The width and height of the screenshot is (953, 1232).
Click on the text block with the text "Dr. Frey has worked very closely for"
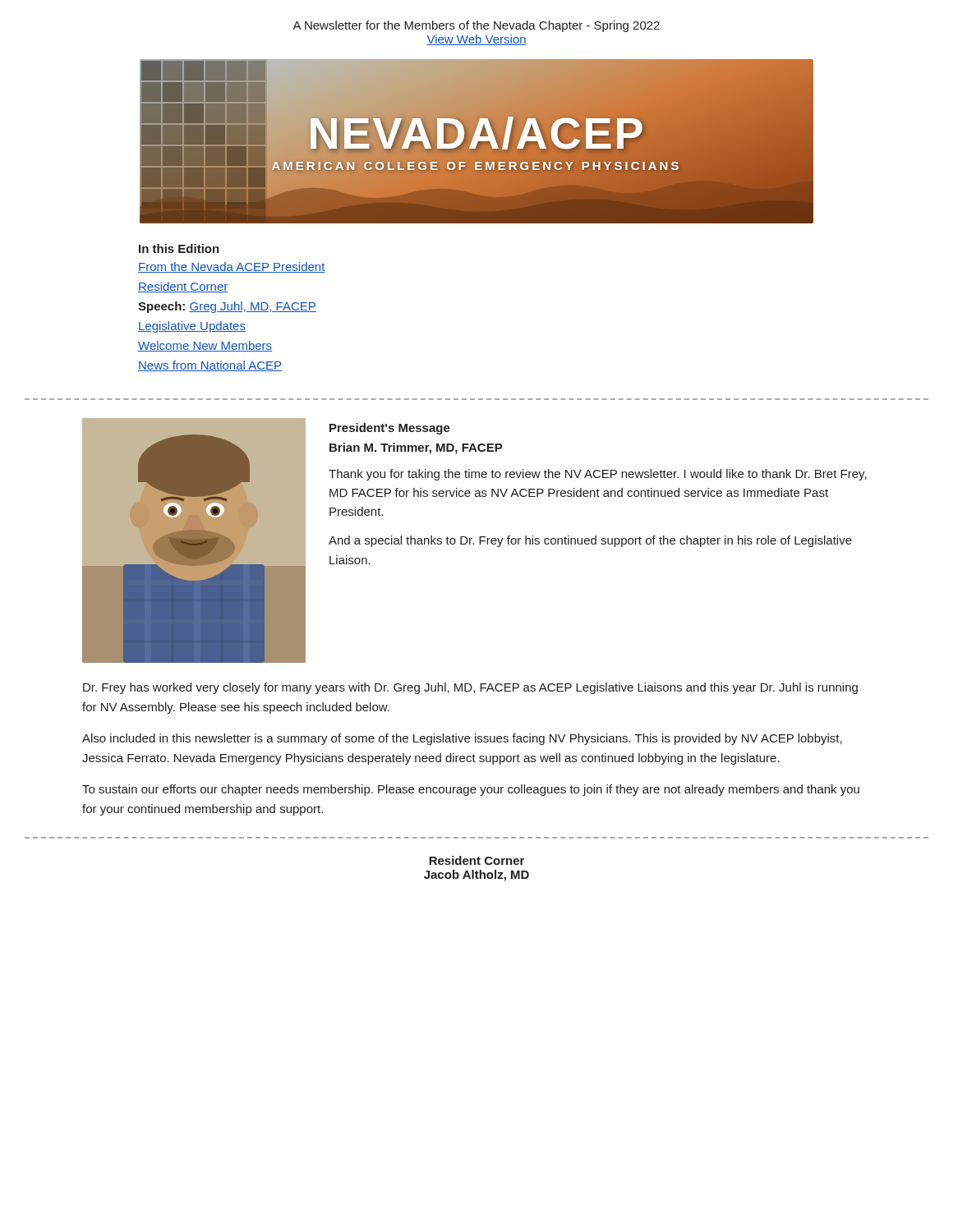coord(470,697)
